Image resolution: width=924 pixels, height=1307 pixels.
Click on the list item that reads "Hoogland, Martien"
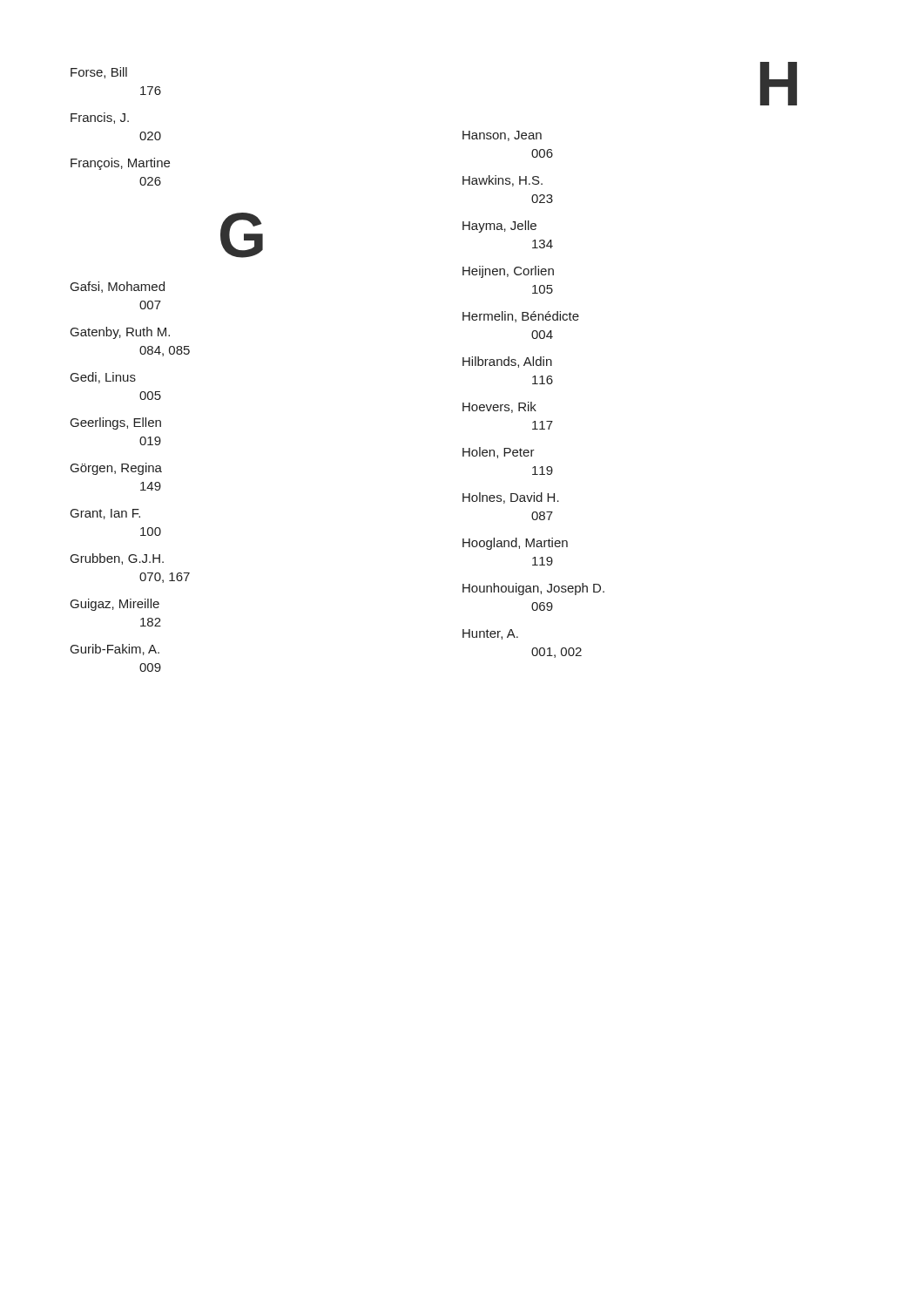(515, 542)
